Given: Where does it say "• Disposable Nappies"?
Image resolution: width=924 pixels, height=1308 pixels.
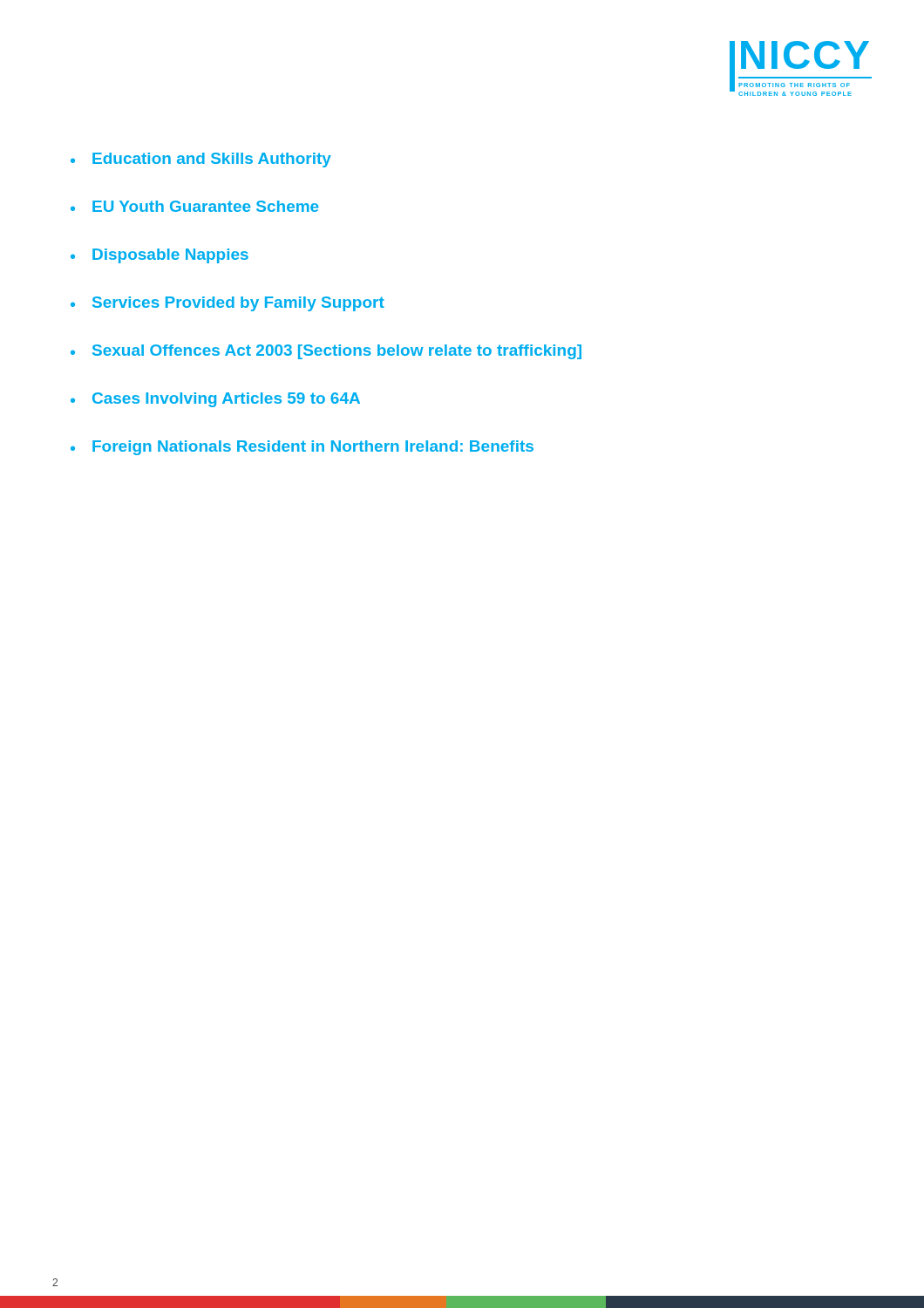Looking at the screenshot, I should tap(159, 256).
